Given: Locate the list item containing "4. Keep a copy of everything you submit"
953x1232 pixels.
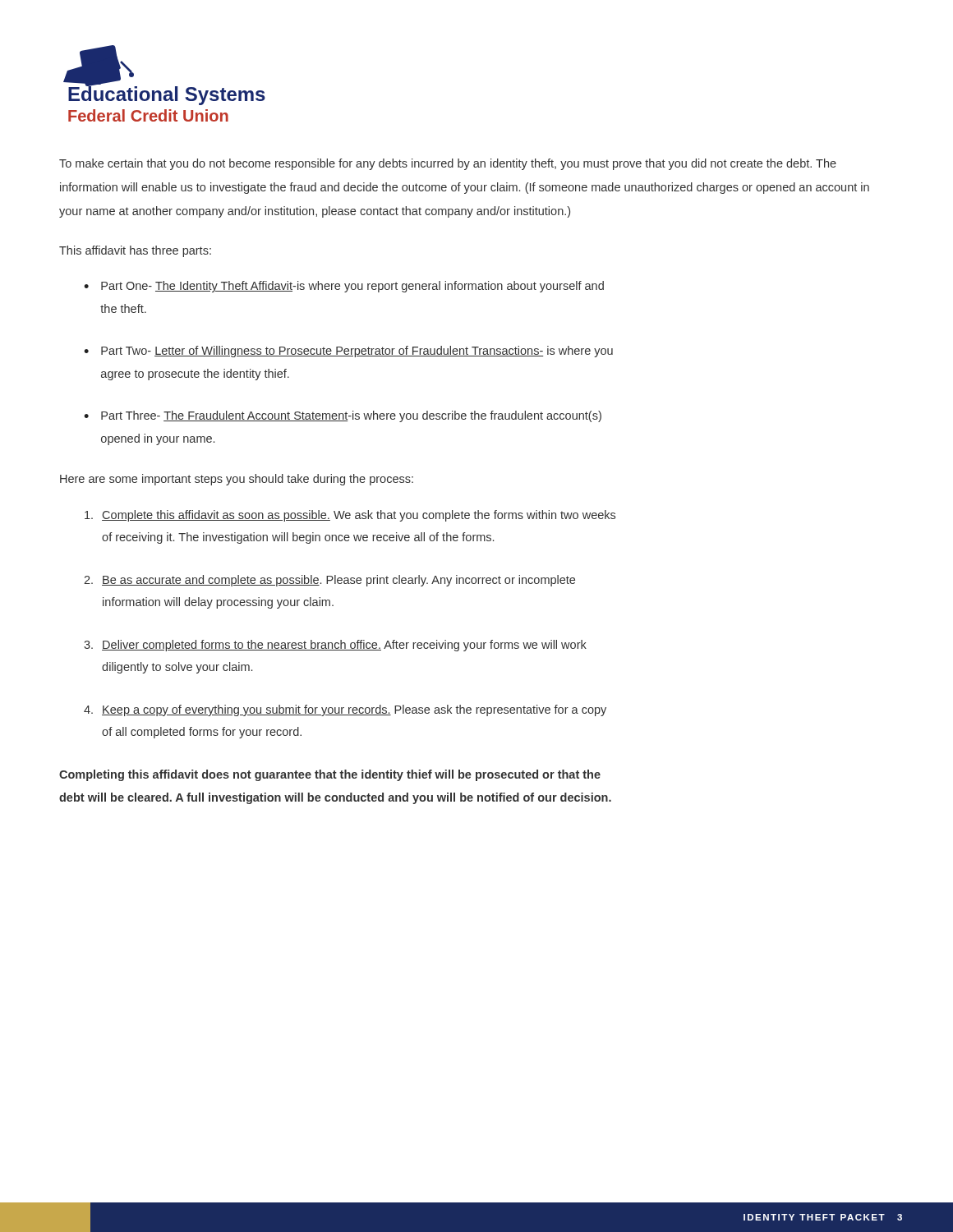Looking at the screenshot, I should [345, 722].
